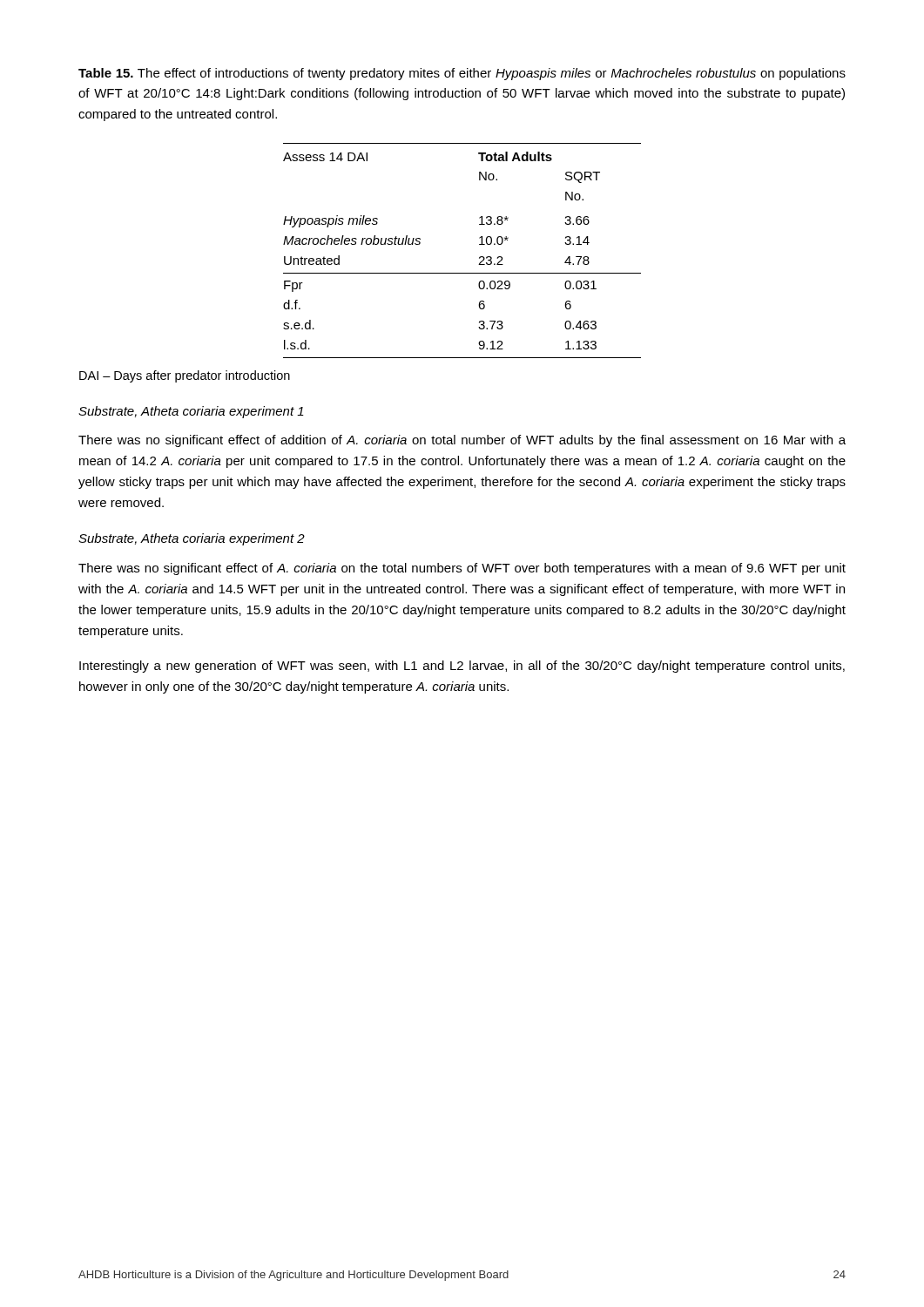Select the text block that reads "There was no significant effect of A."
Image resolution: width=924 pixels, height=1307 pixels.
coord(462,599)
